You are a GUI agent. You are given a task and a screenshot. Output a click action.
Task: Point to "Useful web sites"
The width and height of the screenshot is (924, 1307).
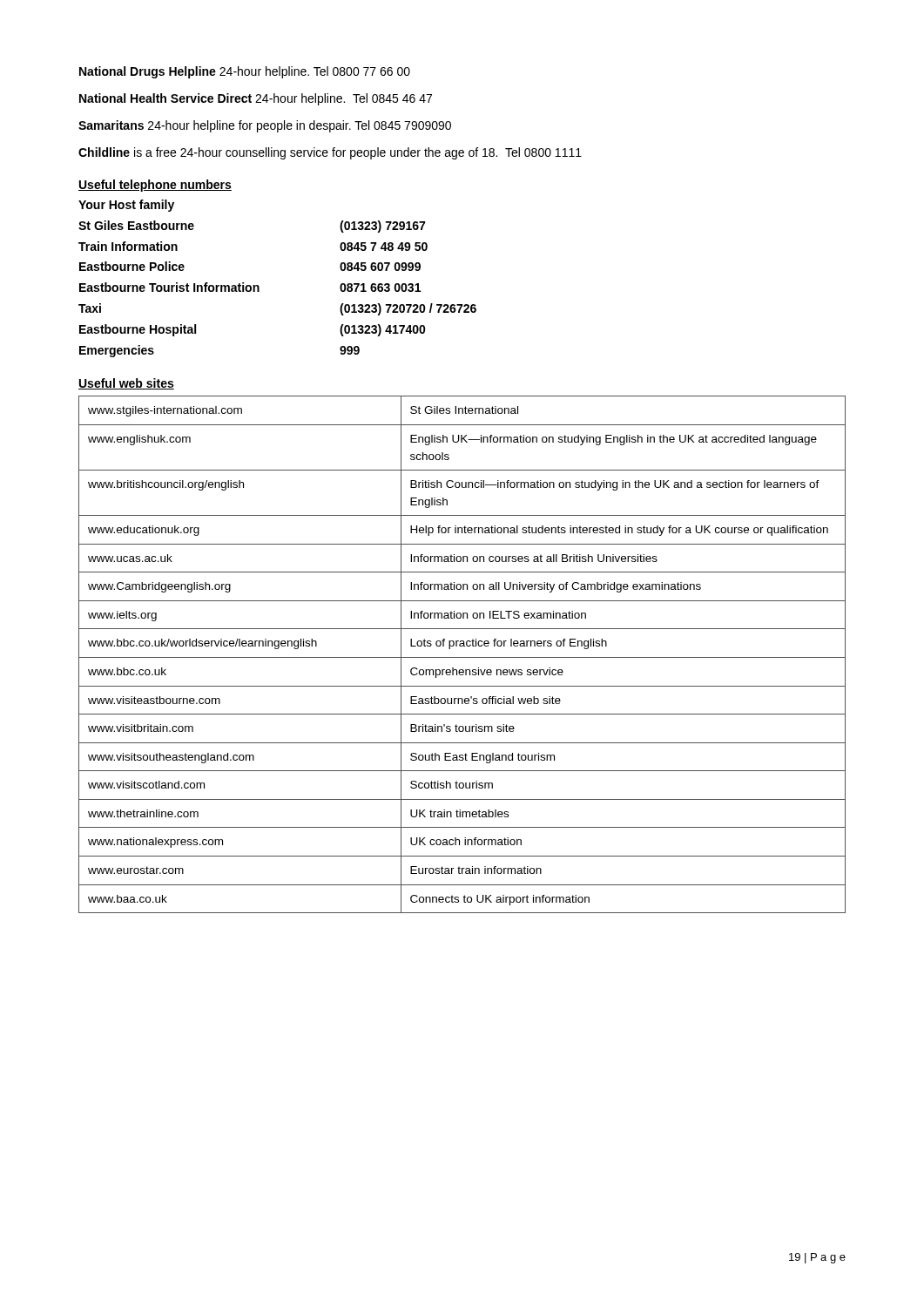[126, 384]
